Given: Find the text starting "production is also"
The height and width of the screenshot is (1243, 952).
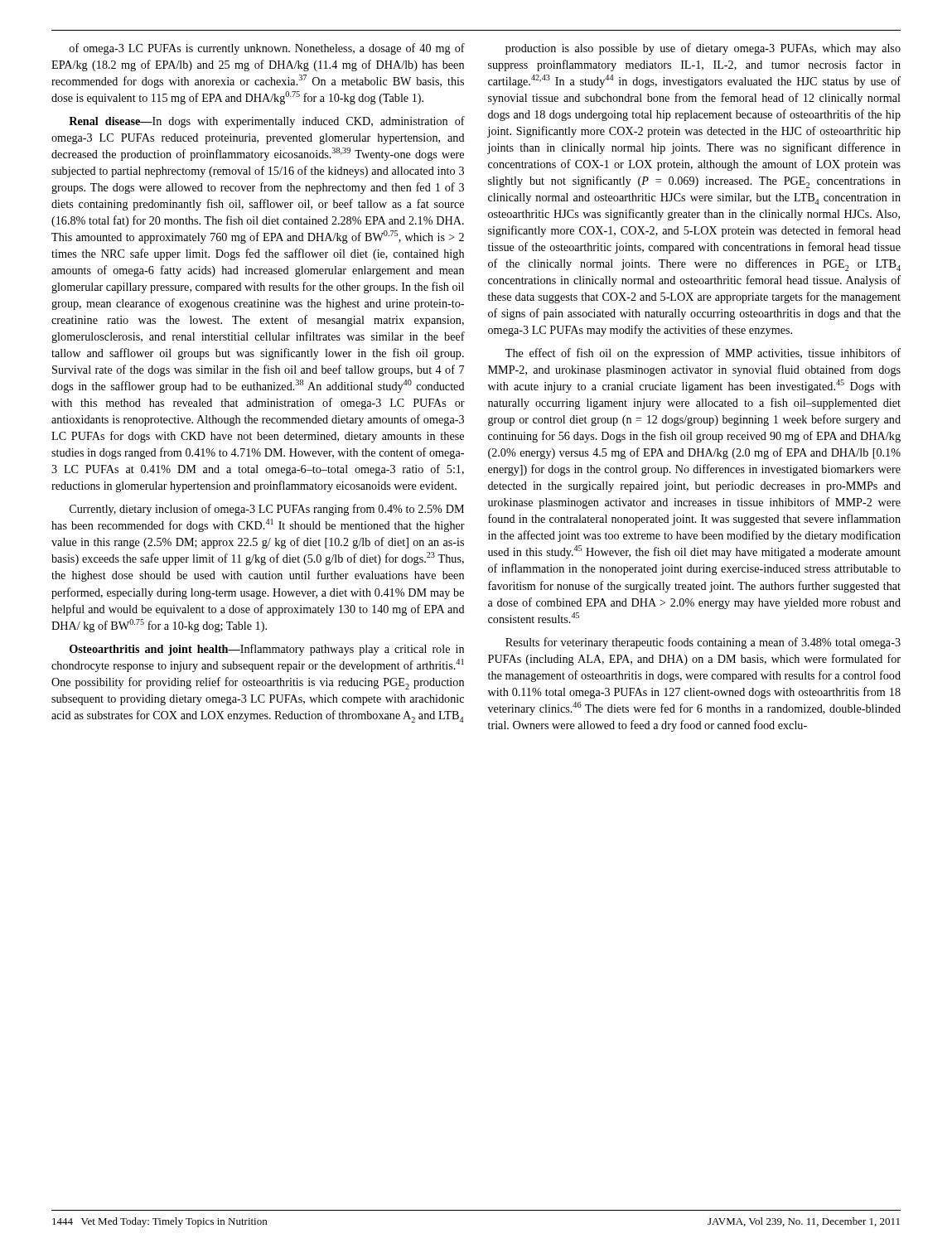Looking at the screenshot, I should [x=694, y=386].
